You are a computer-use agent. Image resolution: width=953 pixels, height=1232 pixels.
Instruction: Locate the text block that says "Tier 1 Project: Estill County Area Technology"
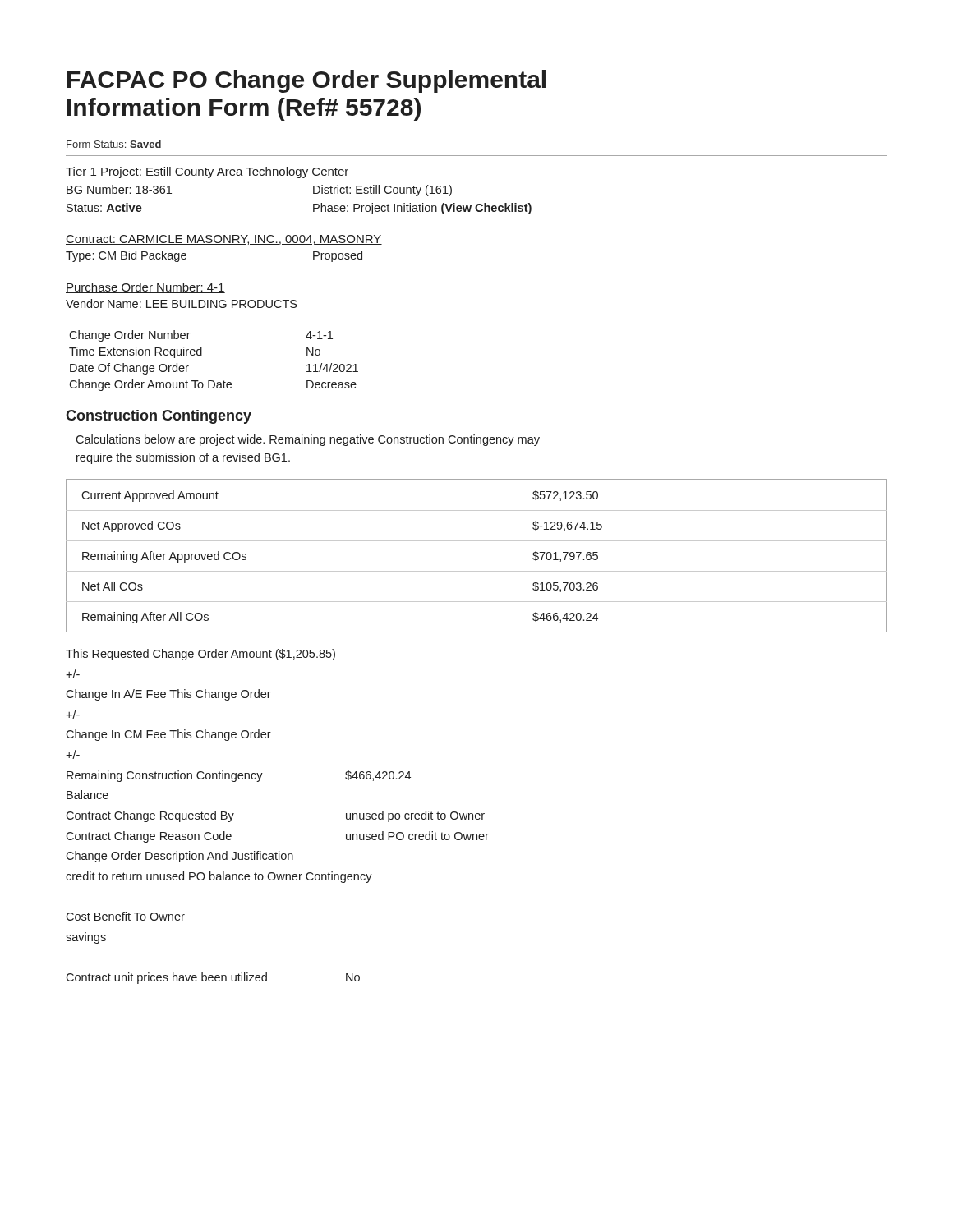click(207, 172)
